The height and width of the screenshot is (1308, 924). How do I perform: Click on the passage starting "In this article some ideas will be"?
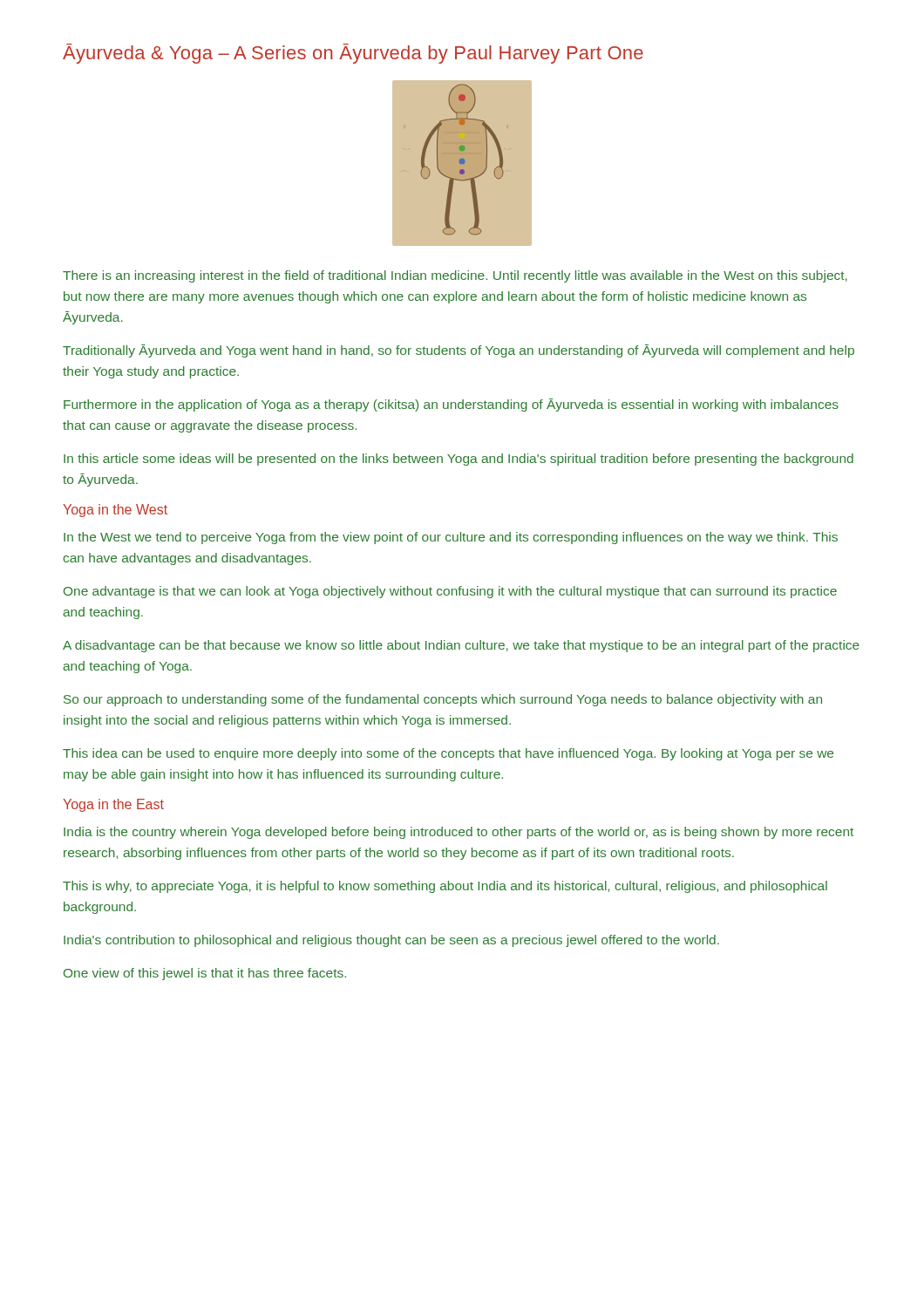[x=462, y=469]
